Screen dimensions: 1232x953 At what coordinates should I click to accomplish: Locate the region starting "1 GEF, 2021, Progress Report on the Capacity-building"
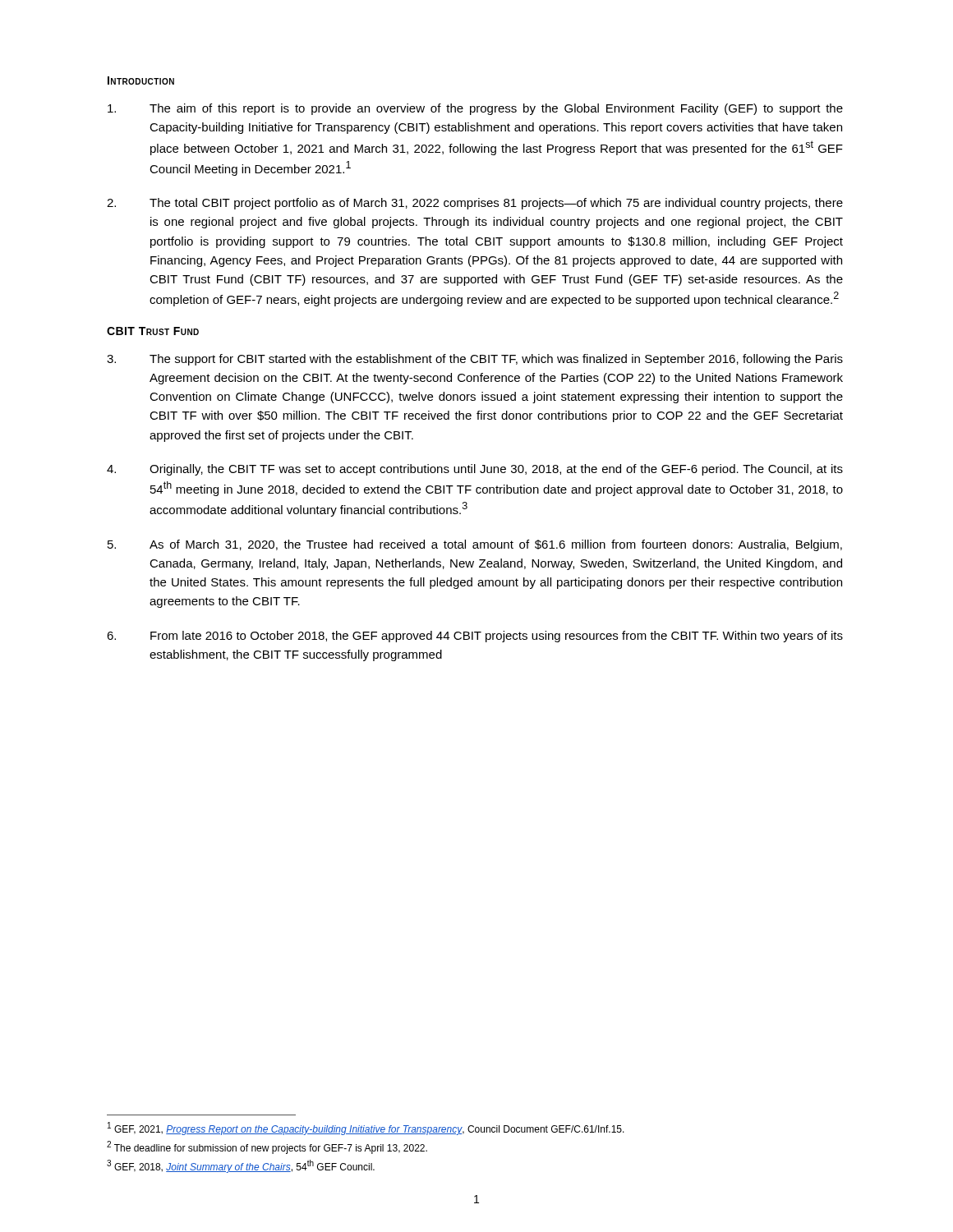[x=366, y=1128]
